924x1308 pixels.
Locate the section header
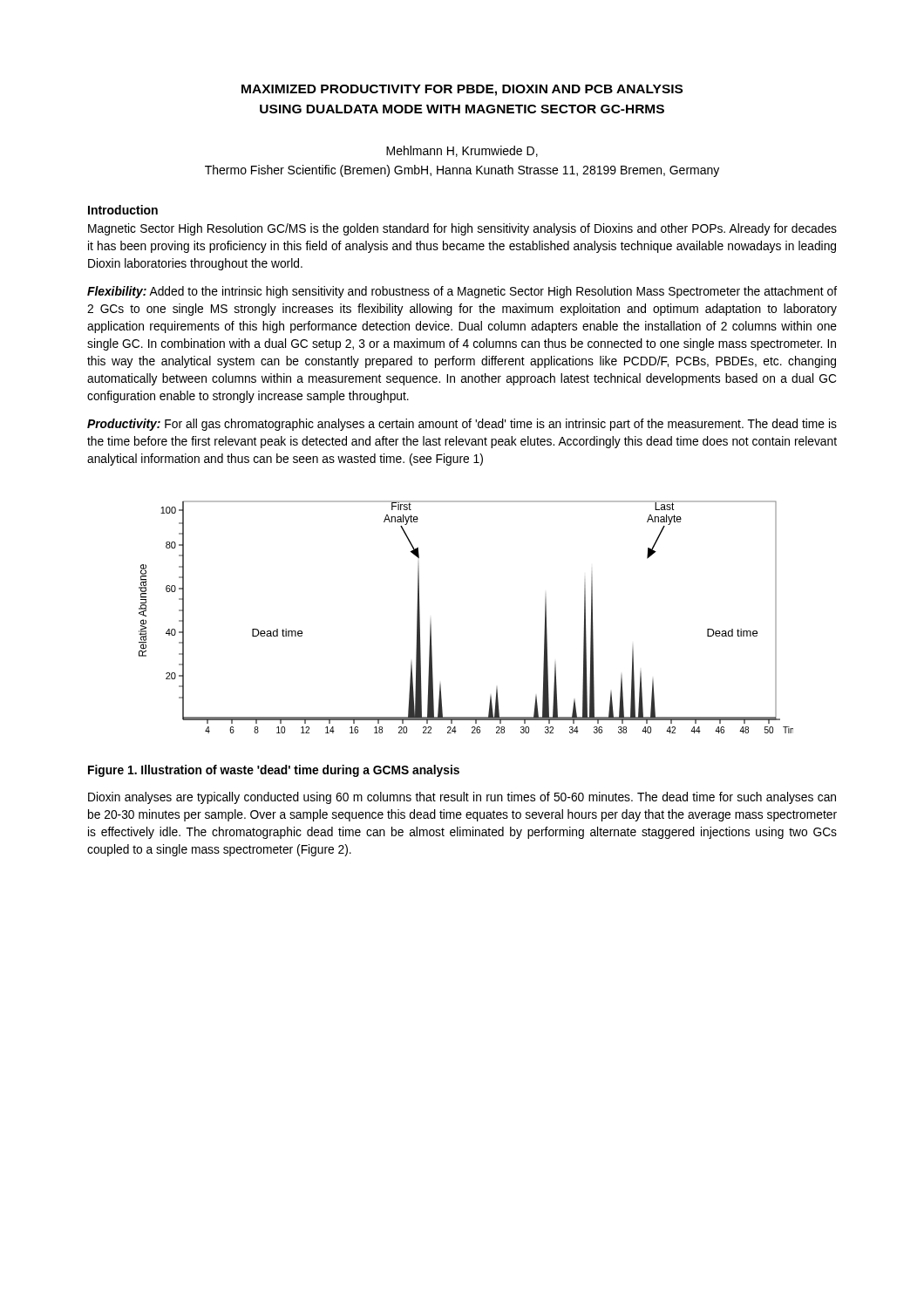pyautogui.click(x=123, y=210)
